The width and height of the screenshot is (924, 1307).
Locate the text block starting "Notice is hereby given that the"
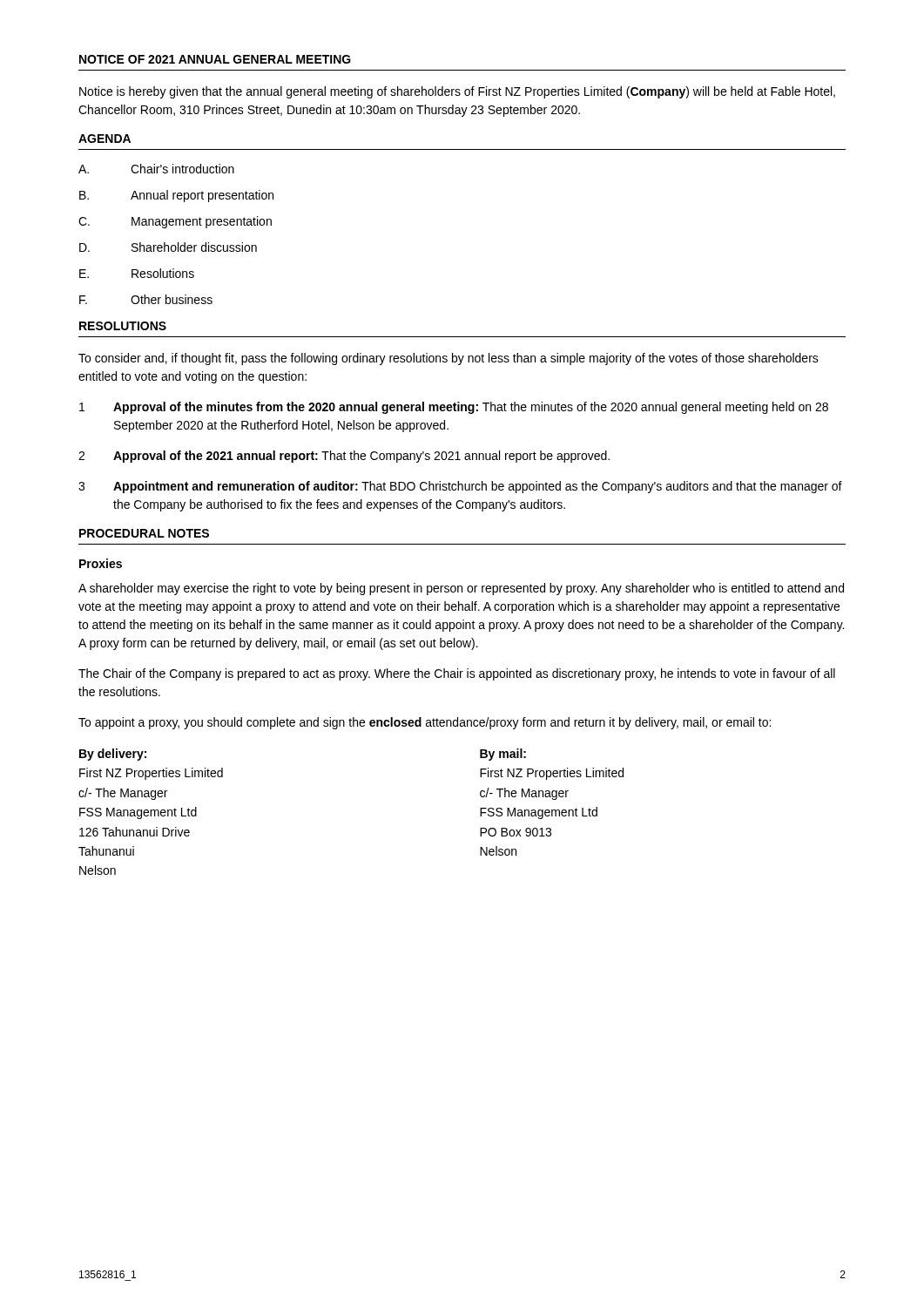462,101
